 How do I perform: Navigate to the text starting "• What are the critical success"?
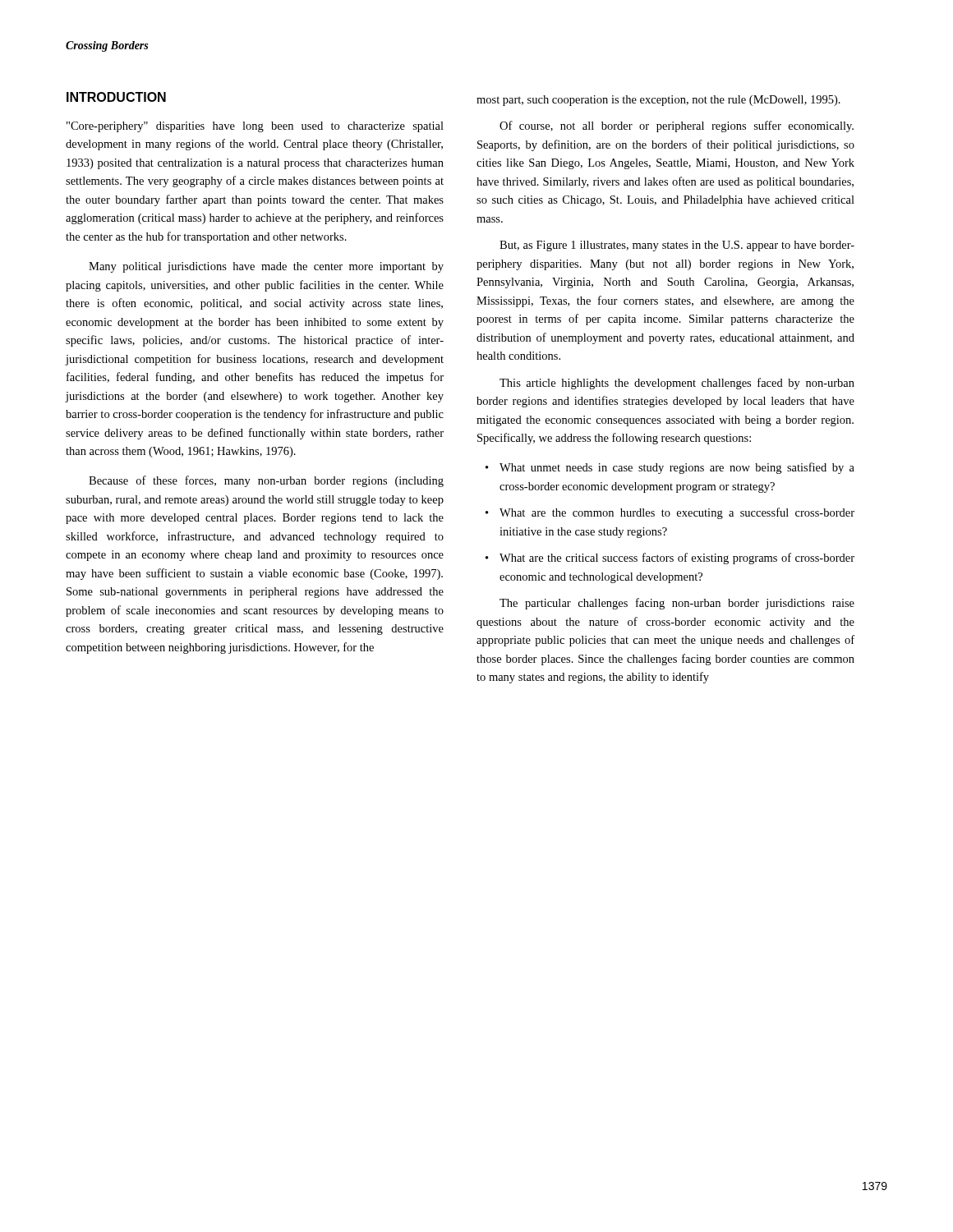pyautogui.click(x=670, y=567)
